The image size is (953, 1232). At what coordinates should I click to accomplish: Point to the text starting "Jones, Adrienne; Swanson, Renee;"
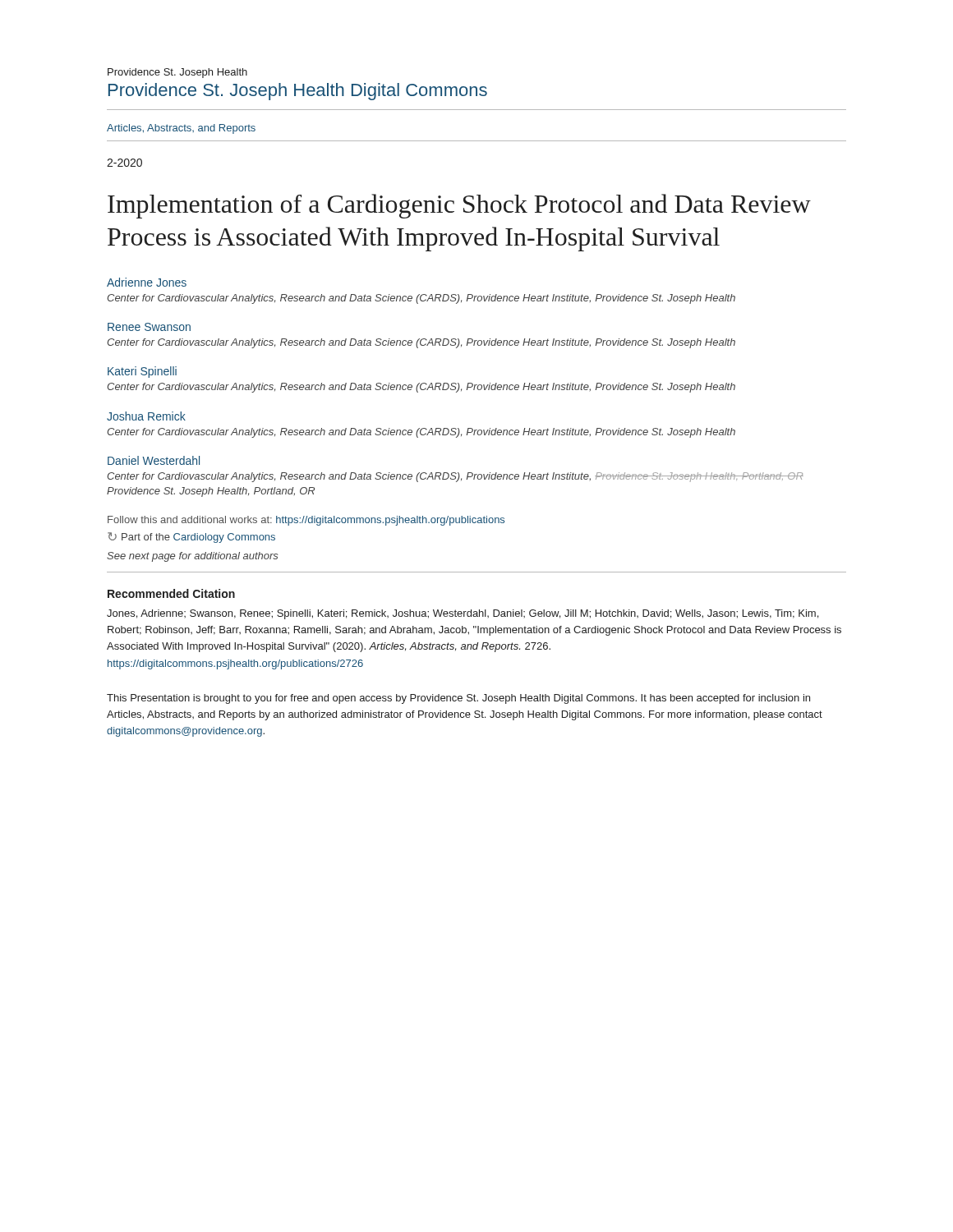point(474,638)
